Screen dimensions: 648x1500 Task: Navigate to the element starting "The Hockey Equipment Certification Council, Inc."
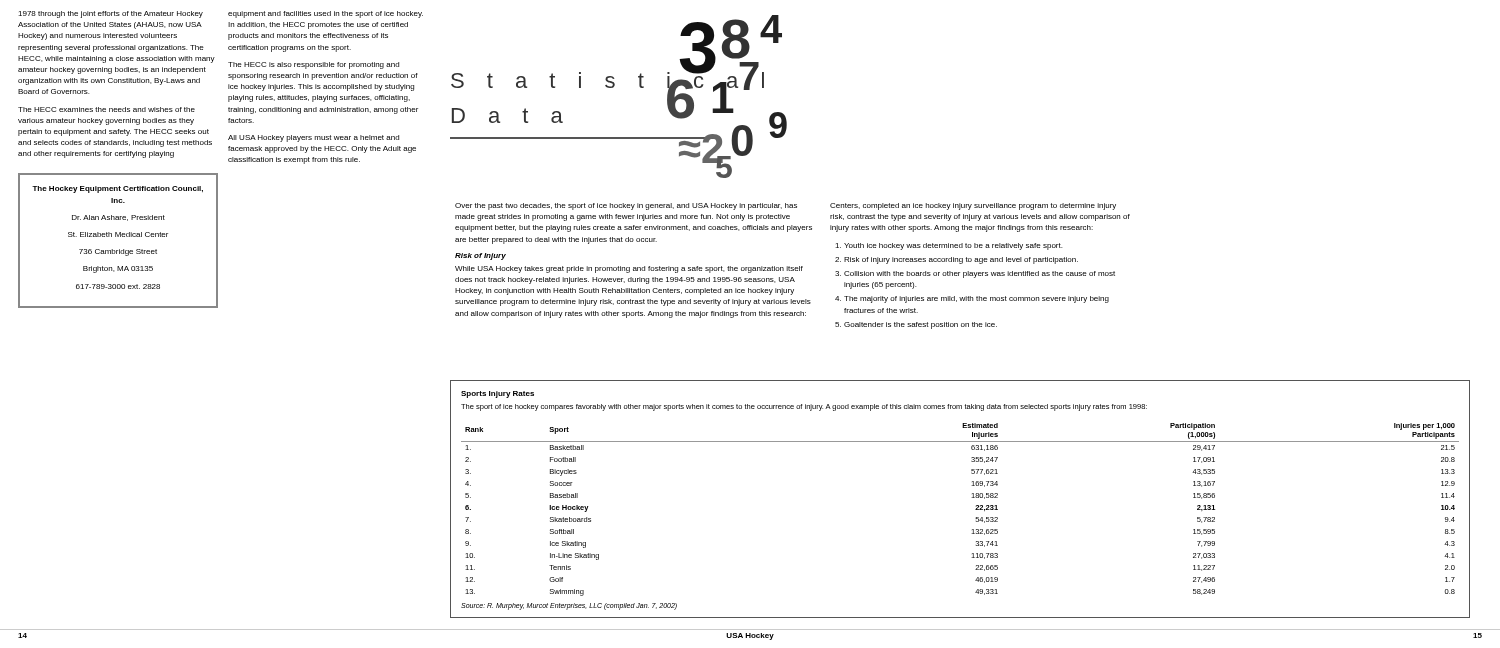point(118,241)
